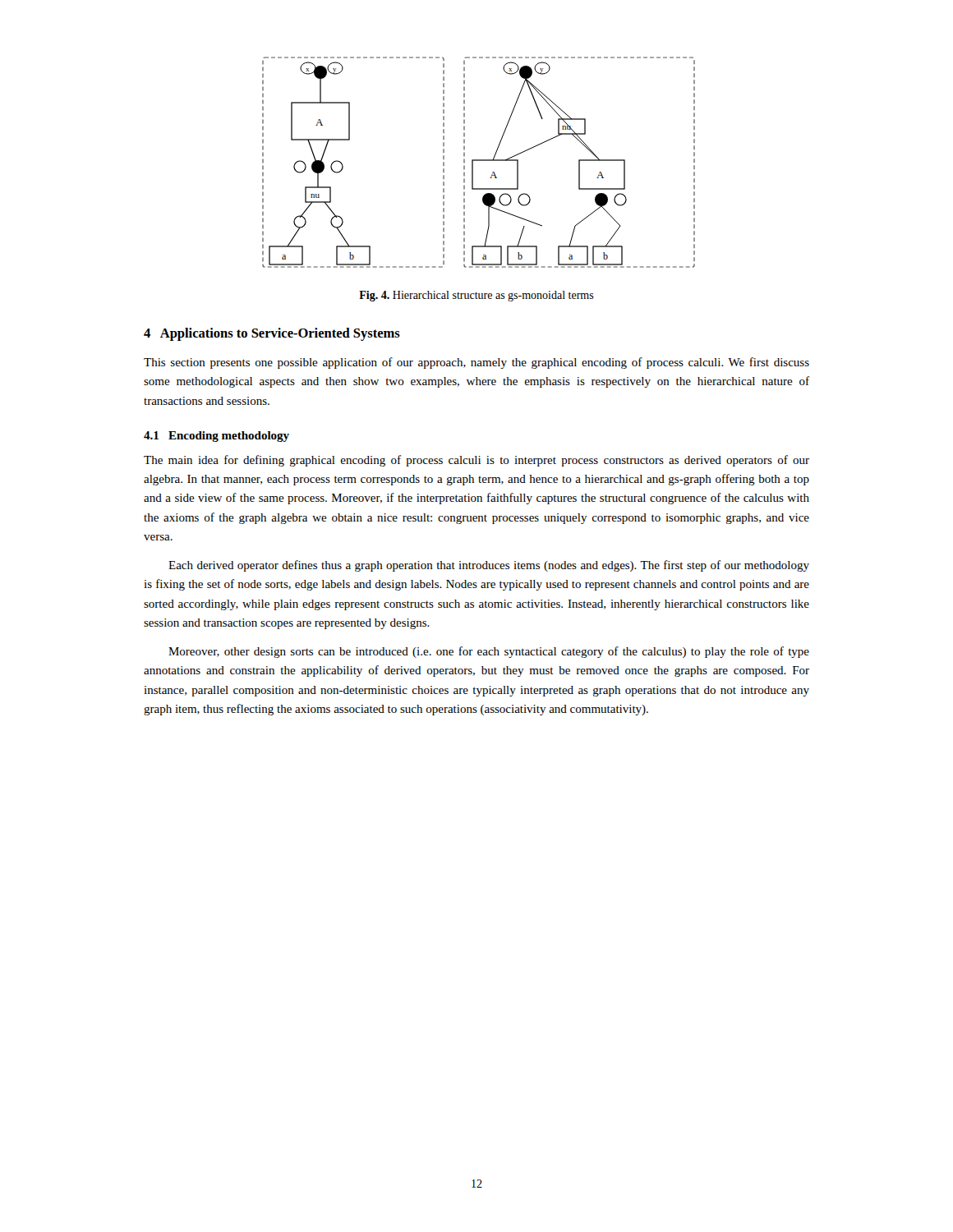
Task: Click on the caption that reads "Fig. 4. Hierarchical structure as gs-monoidal"
Action: coord(476,295)
